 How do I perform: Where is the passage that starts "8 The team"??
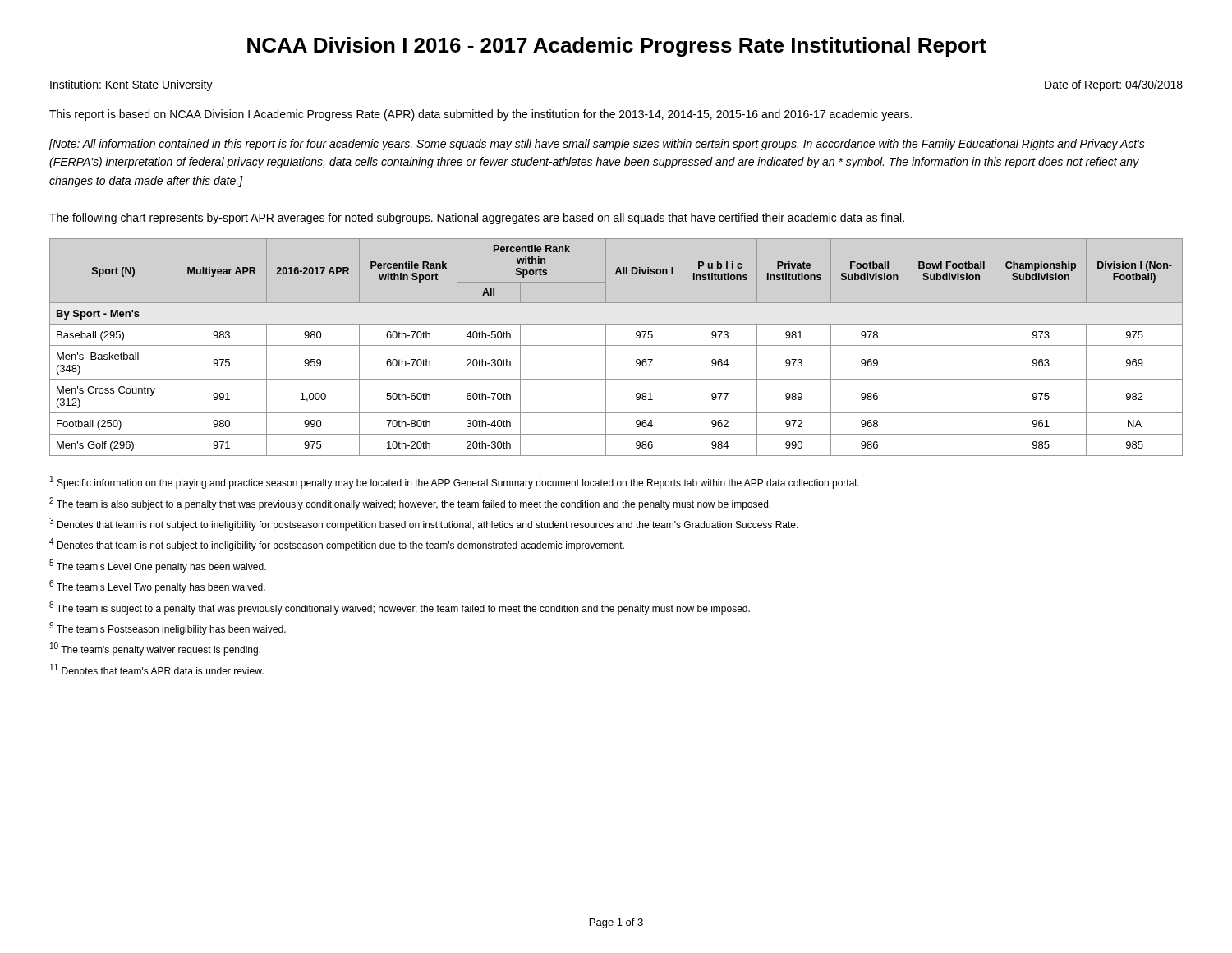tap(616, 607)
